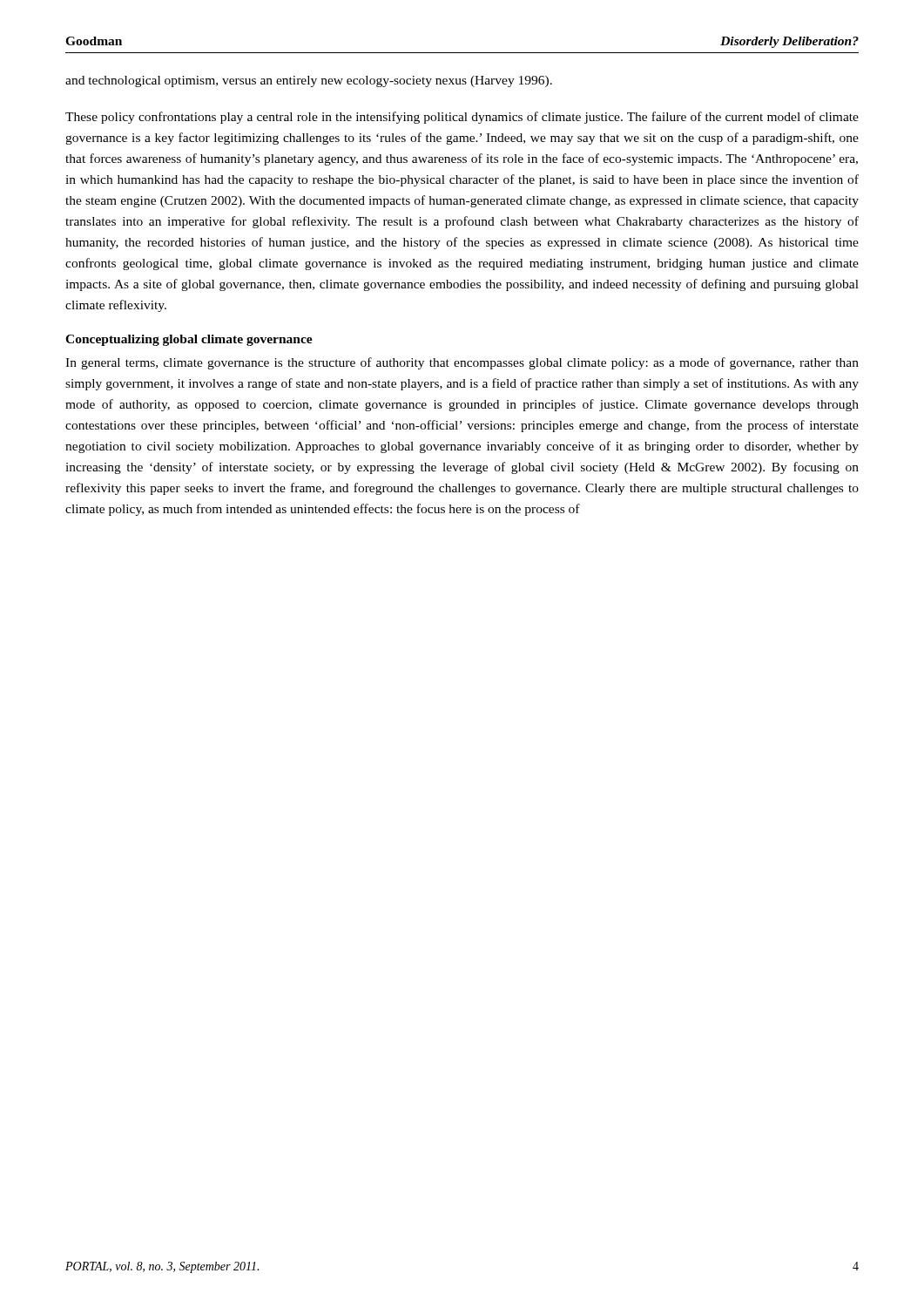Click on the passage starting "In general terms, climate governance is the"
924x1307 pixels.
[x=462, y=435]
